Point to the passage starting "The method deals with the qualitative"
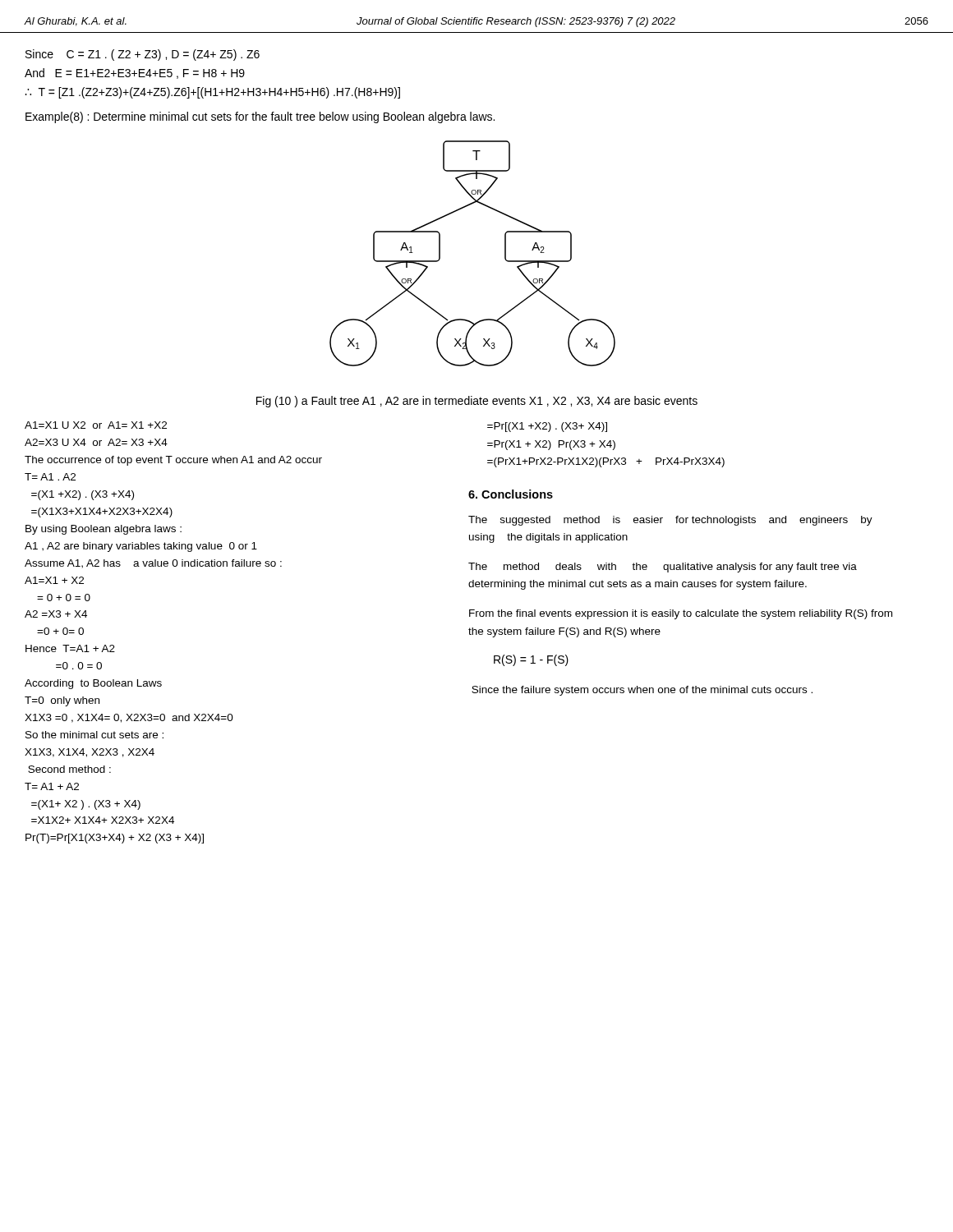The width and height of the screenshot is (953, 1232). [662, 575]
